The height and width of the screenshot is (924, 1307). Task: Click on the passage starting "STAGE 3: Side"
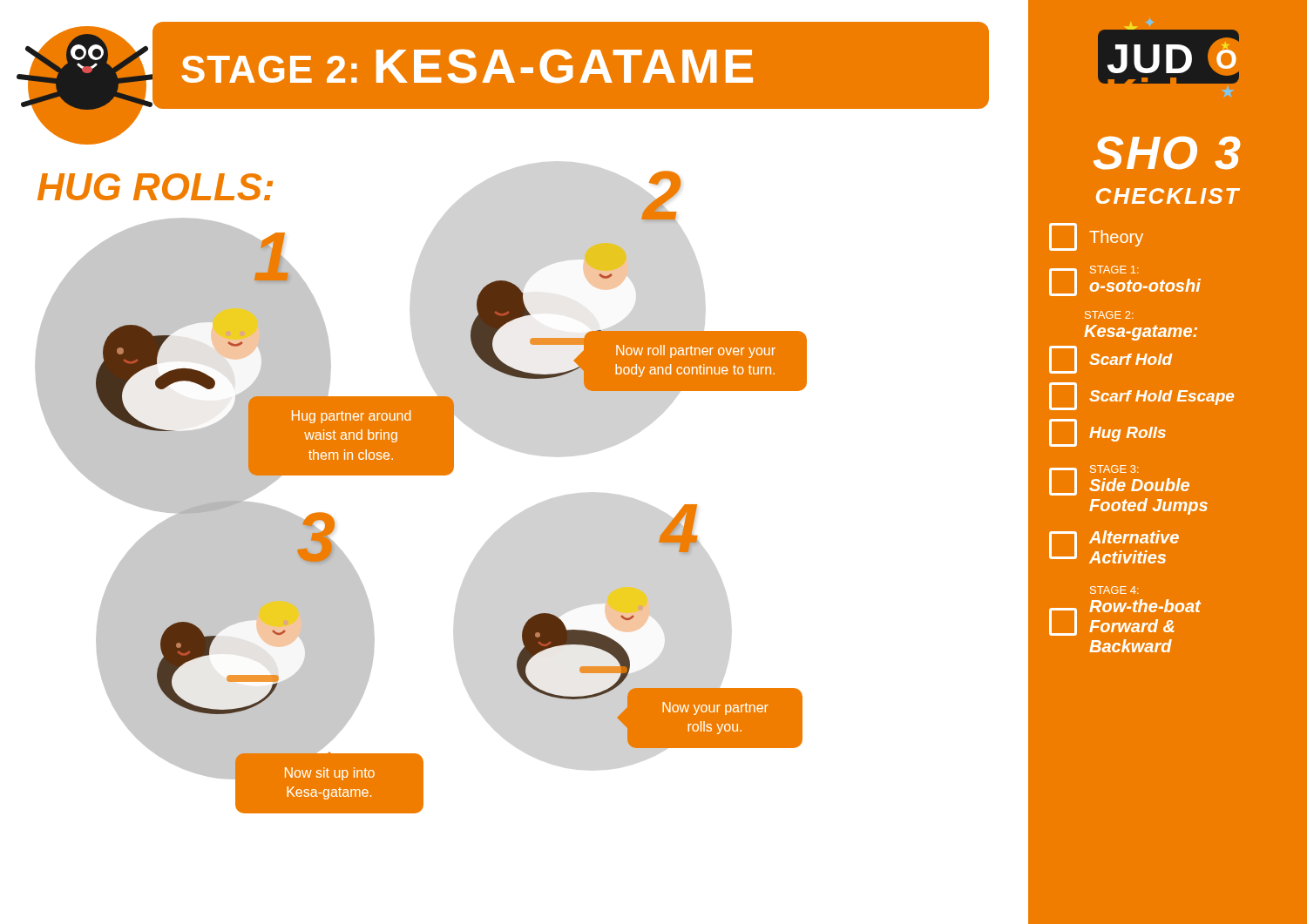pos(1129,489)
